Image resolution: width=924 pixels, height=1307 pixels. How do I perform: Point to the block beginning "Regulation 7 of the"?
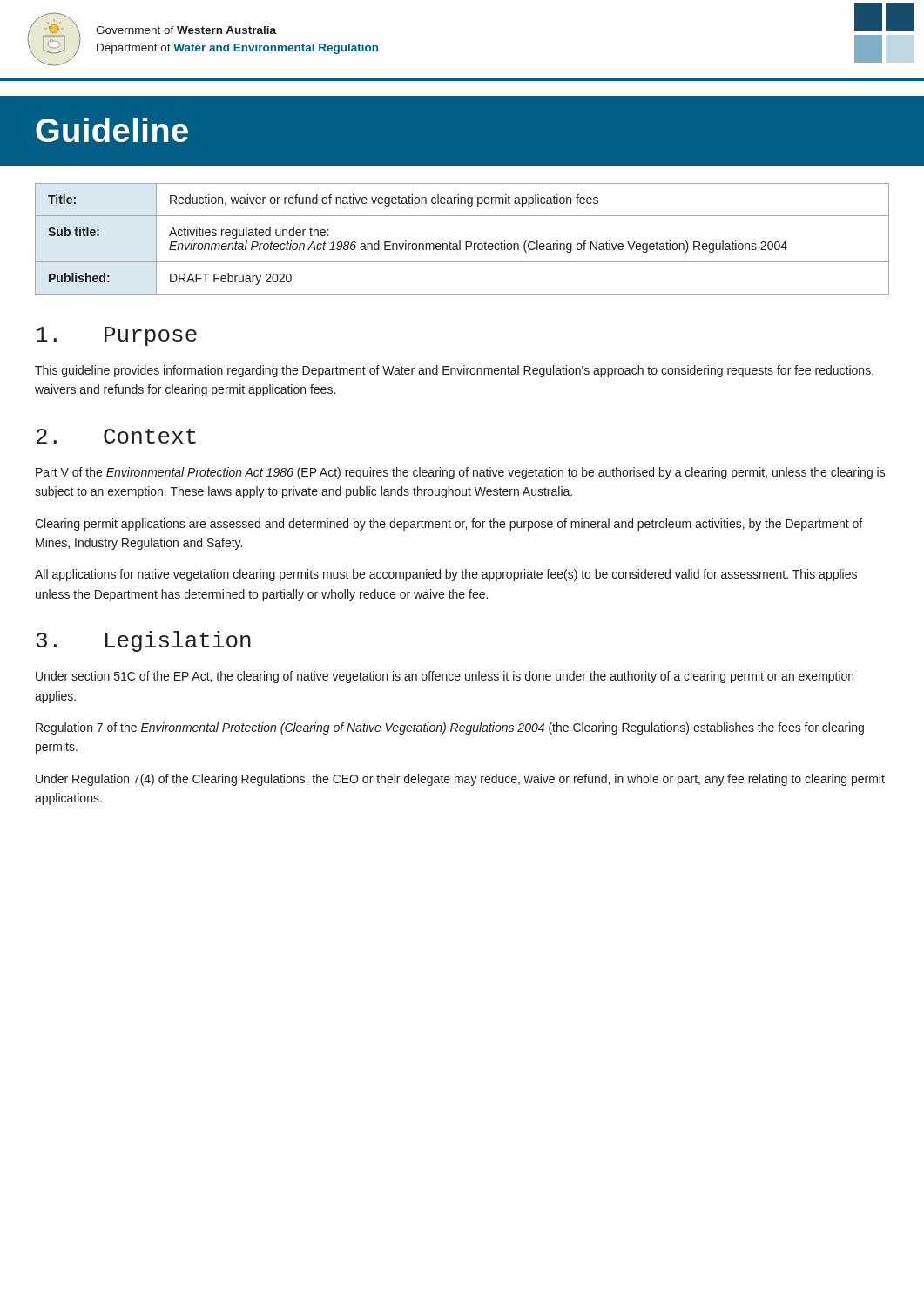point(462,737)
